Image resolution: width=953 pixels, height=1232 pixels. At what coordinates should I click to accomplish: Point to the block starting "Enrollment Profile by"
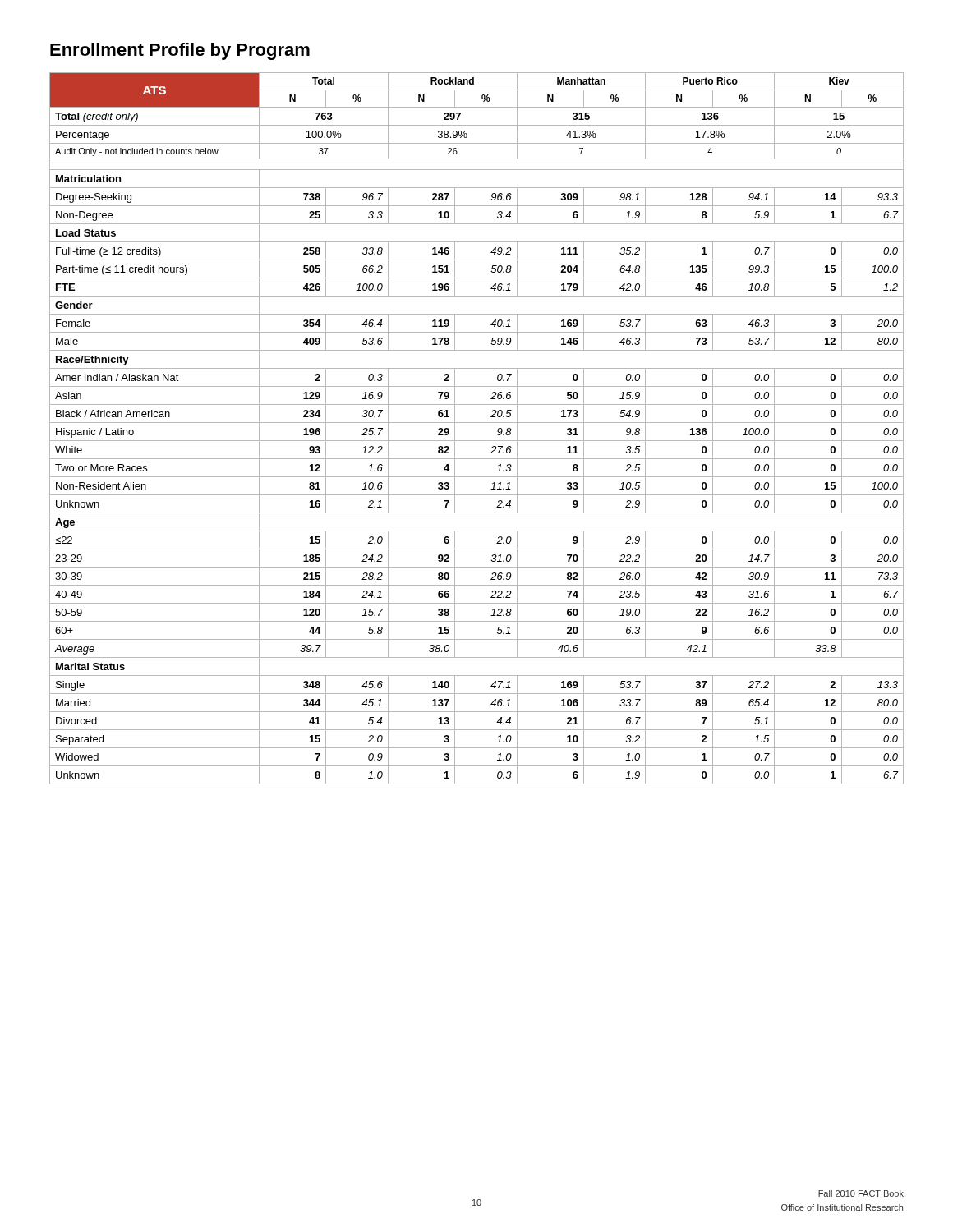click(x=180, y=50)
